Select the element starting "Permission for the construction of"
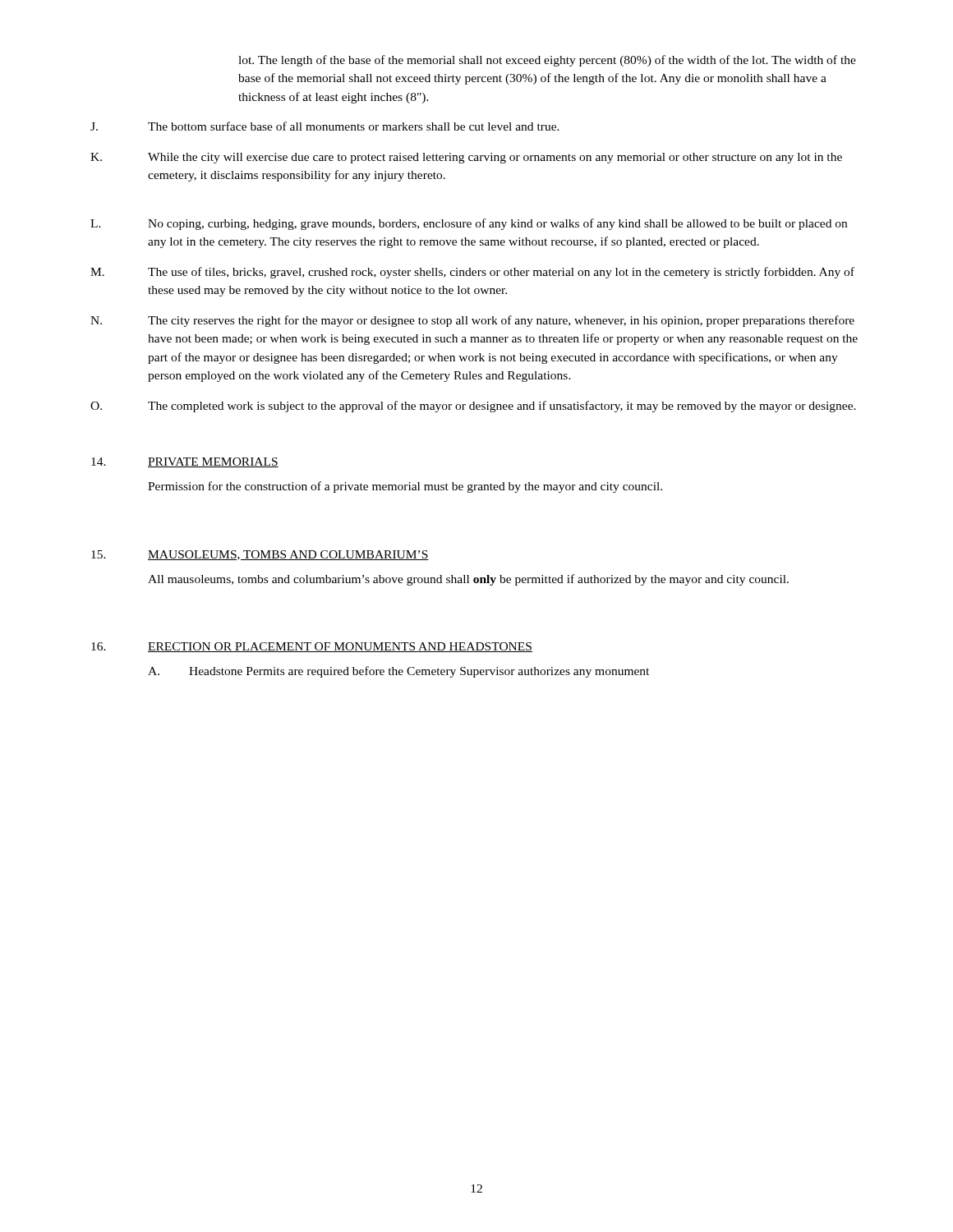This screenshot has width=953, height=1232. point(406,486)
